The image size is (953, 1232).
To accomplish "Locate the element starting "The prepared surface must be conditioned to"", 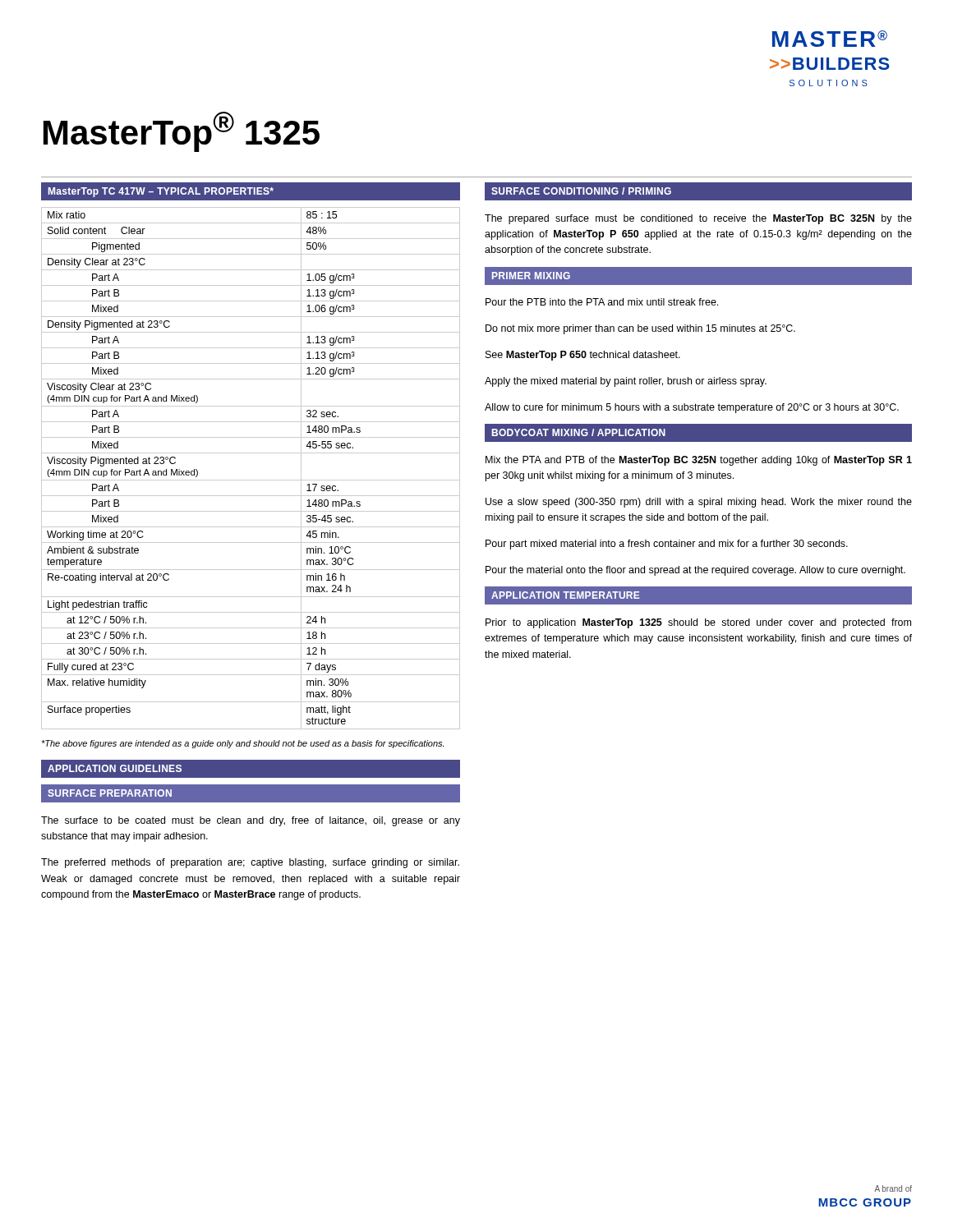I will 698,235.
